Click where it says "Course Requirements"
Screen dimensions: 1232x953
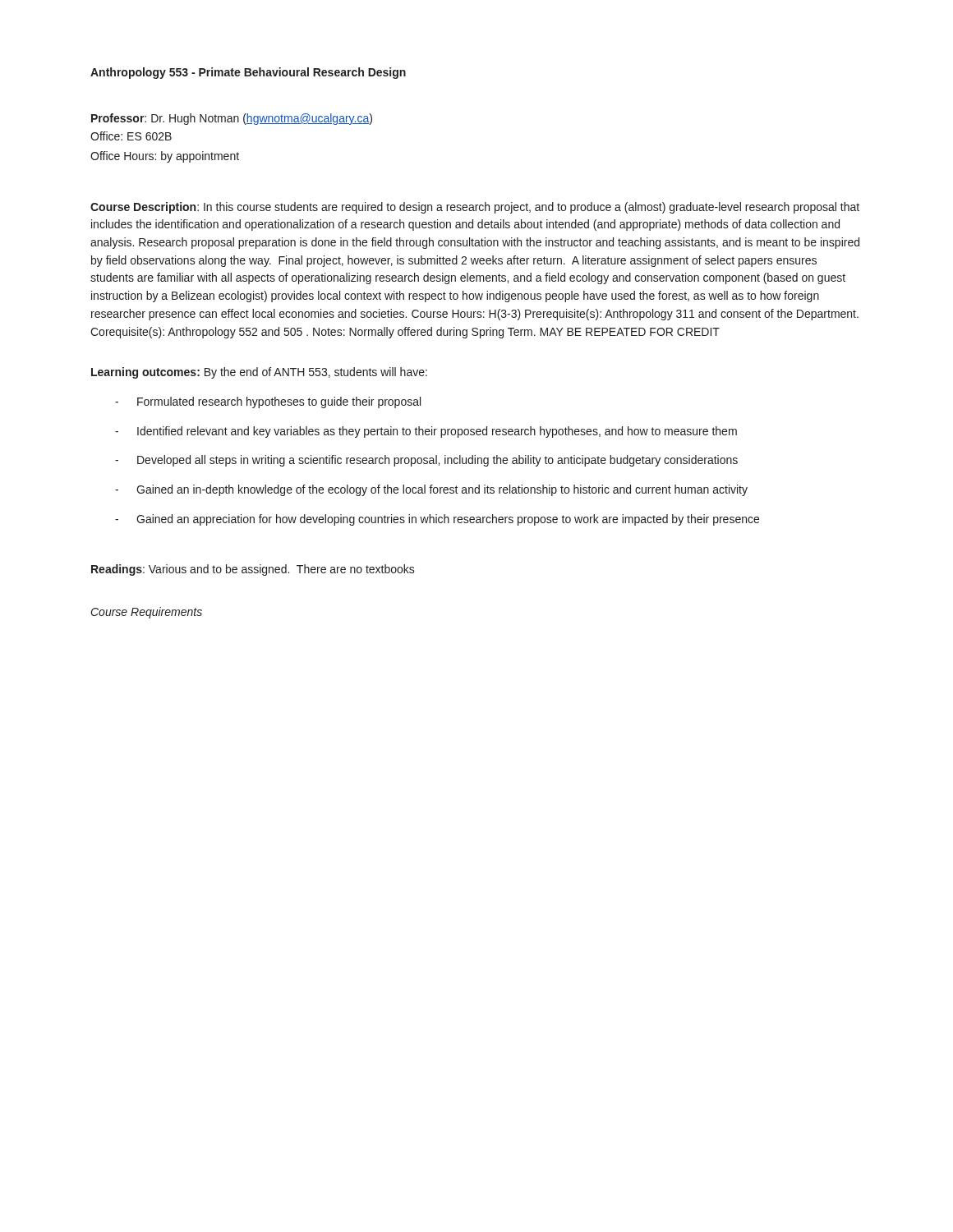pos(146,612)
